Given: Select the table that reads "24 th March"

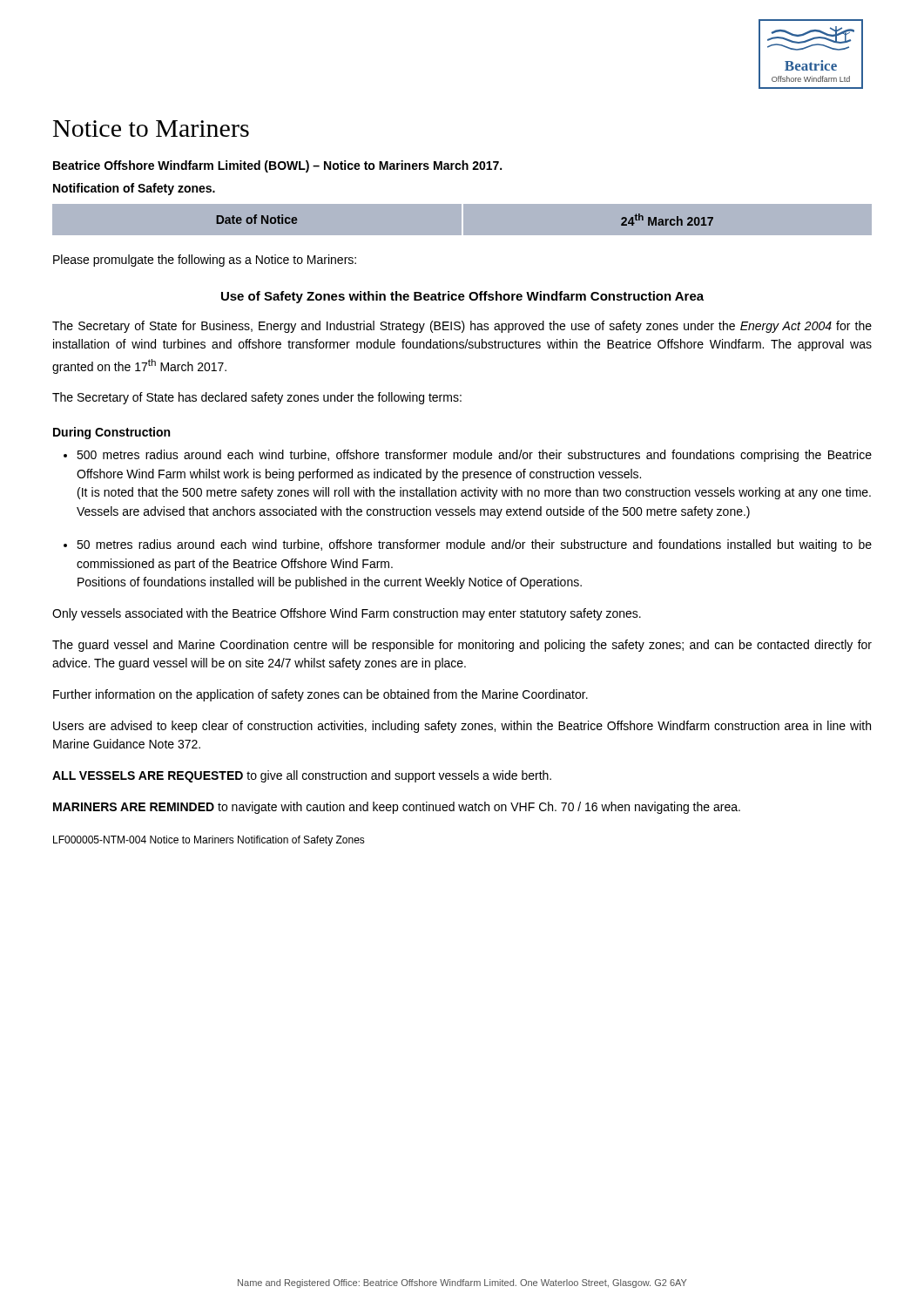Looking at the screenshot, I should click(462, 219).
